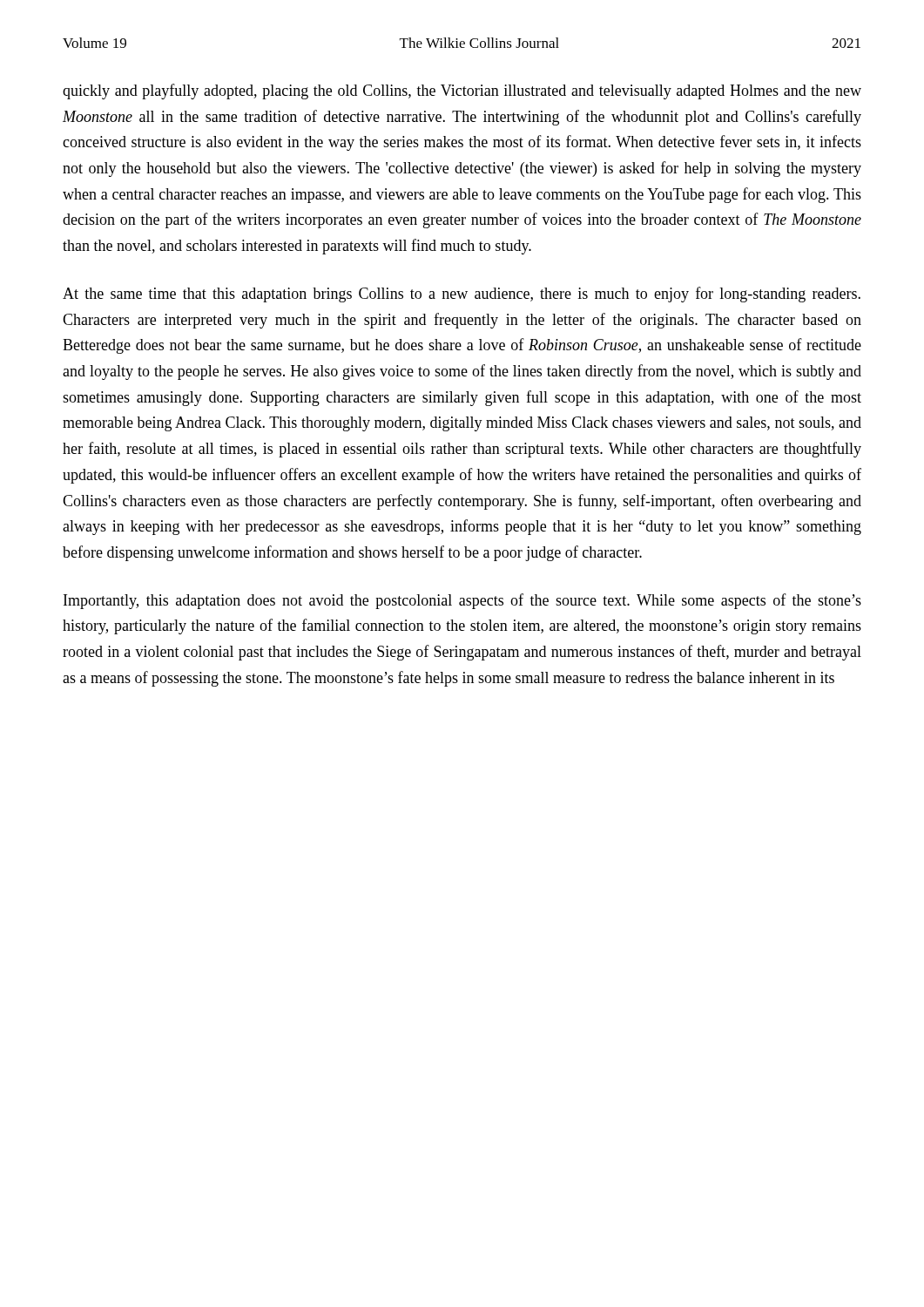Click the passage that begins "quickly and playfully adopted,"
Viewport: 924px width, 1307px height.
coord(462,168)
